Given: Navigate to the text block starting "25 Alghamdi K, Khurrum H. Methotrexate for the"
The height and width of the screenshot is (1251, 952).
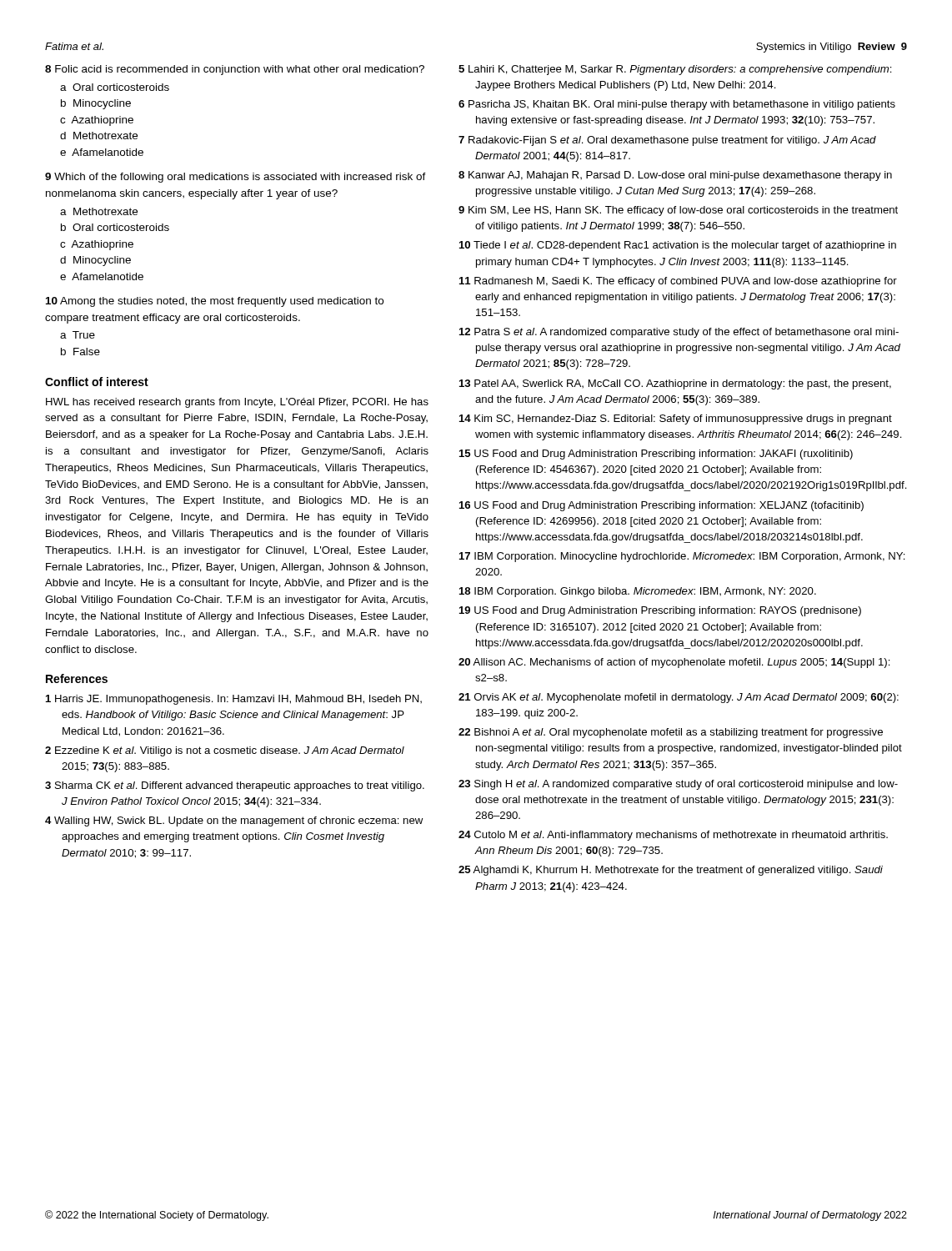Looking at the screenshot, I should click(671, 878).
